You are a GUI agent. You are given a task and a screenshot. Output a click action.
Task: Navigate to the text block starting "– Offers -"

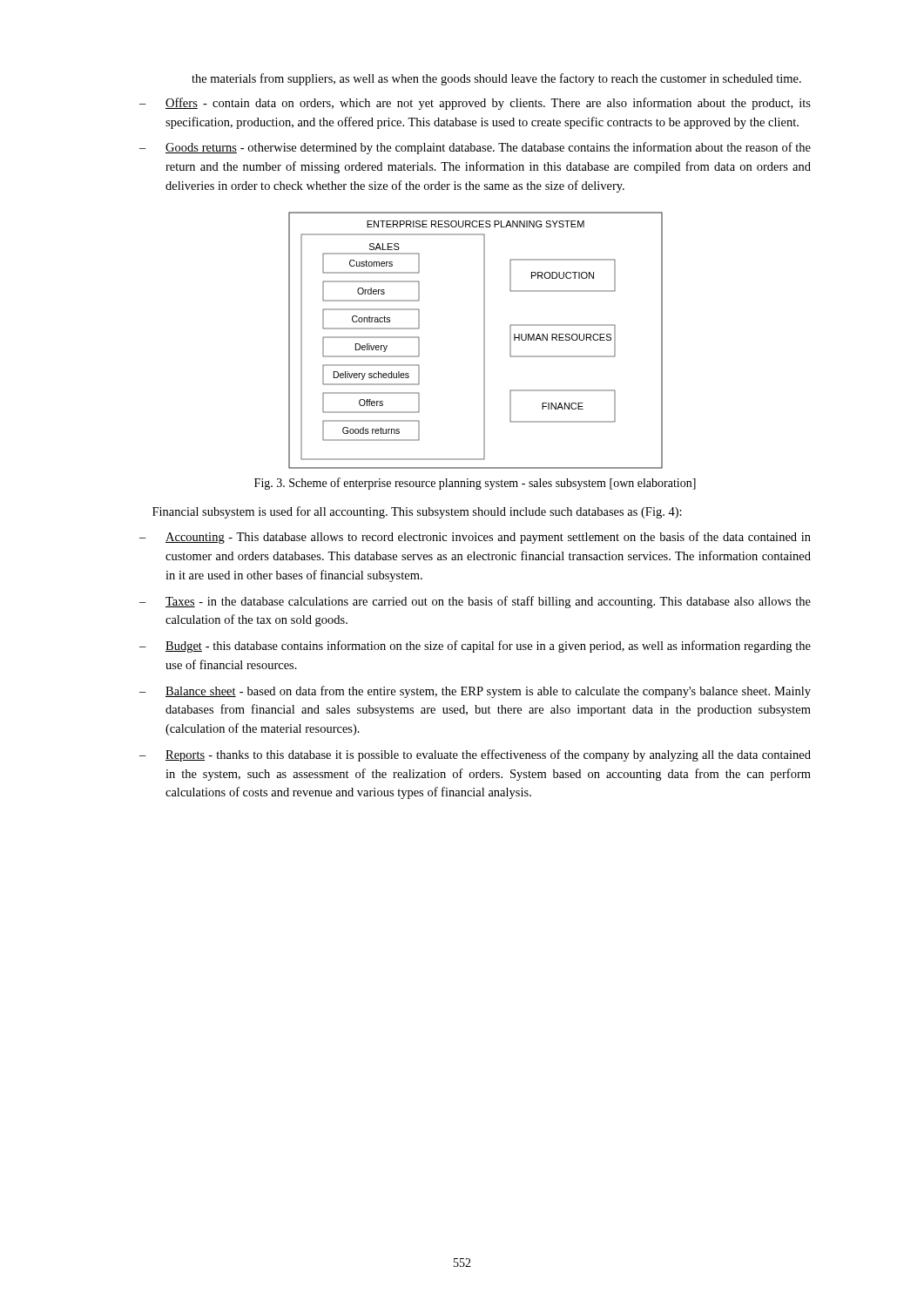click(x=475, y=113)
